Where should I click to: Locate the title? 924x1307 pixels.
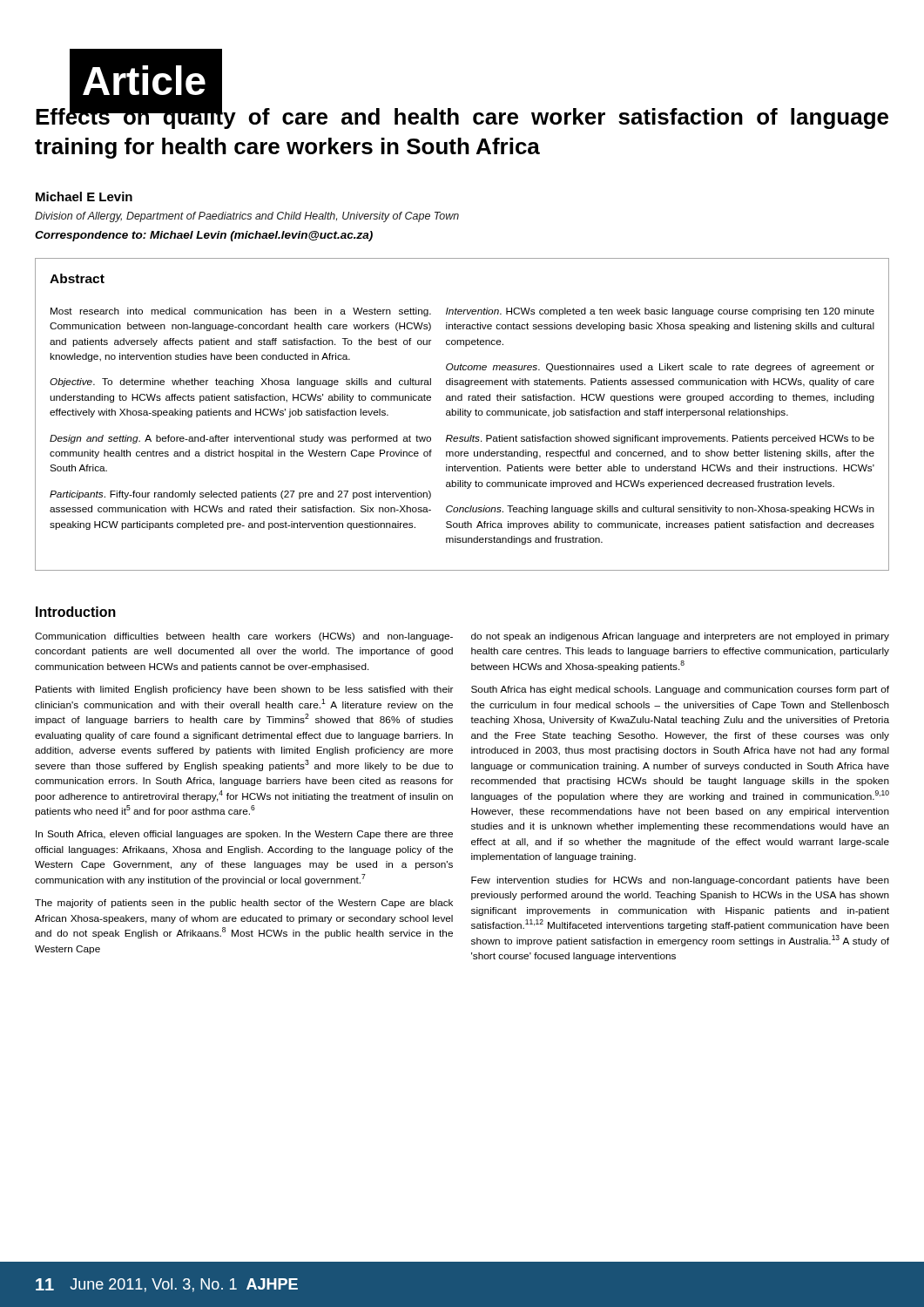[462, 132]
